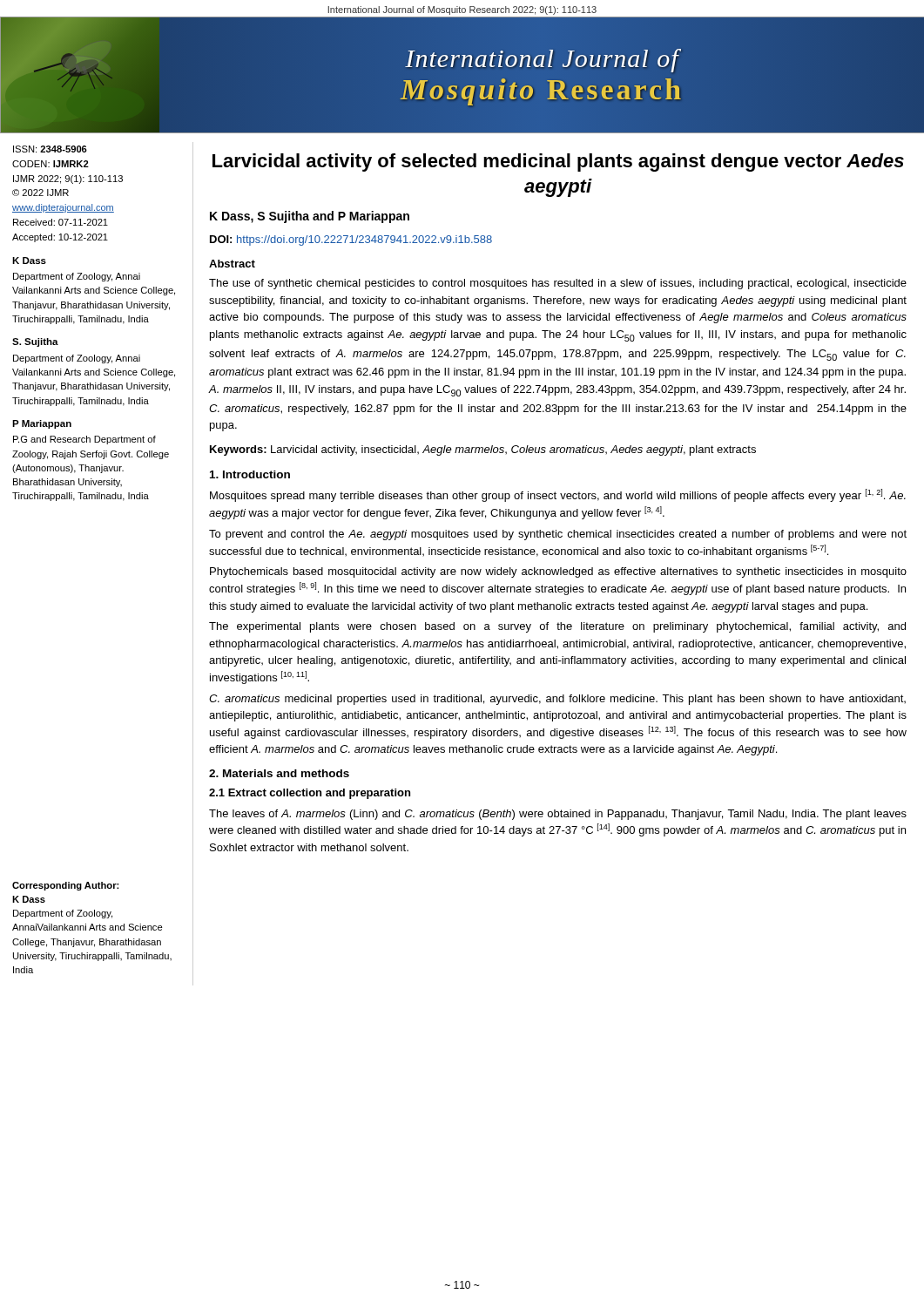
Task: Where is the passage that starts "S. Sujitha Department of Zoology, Annai"?
Action: [97, 371]
